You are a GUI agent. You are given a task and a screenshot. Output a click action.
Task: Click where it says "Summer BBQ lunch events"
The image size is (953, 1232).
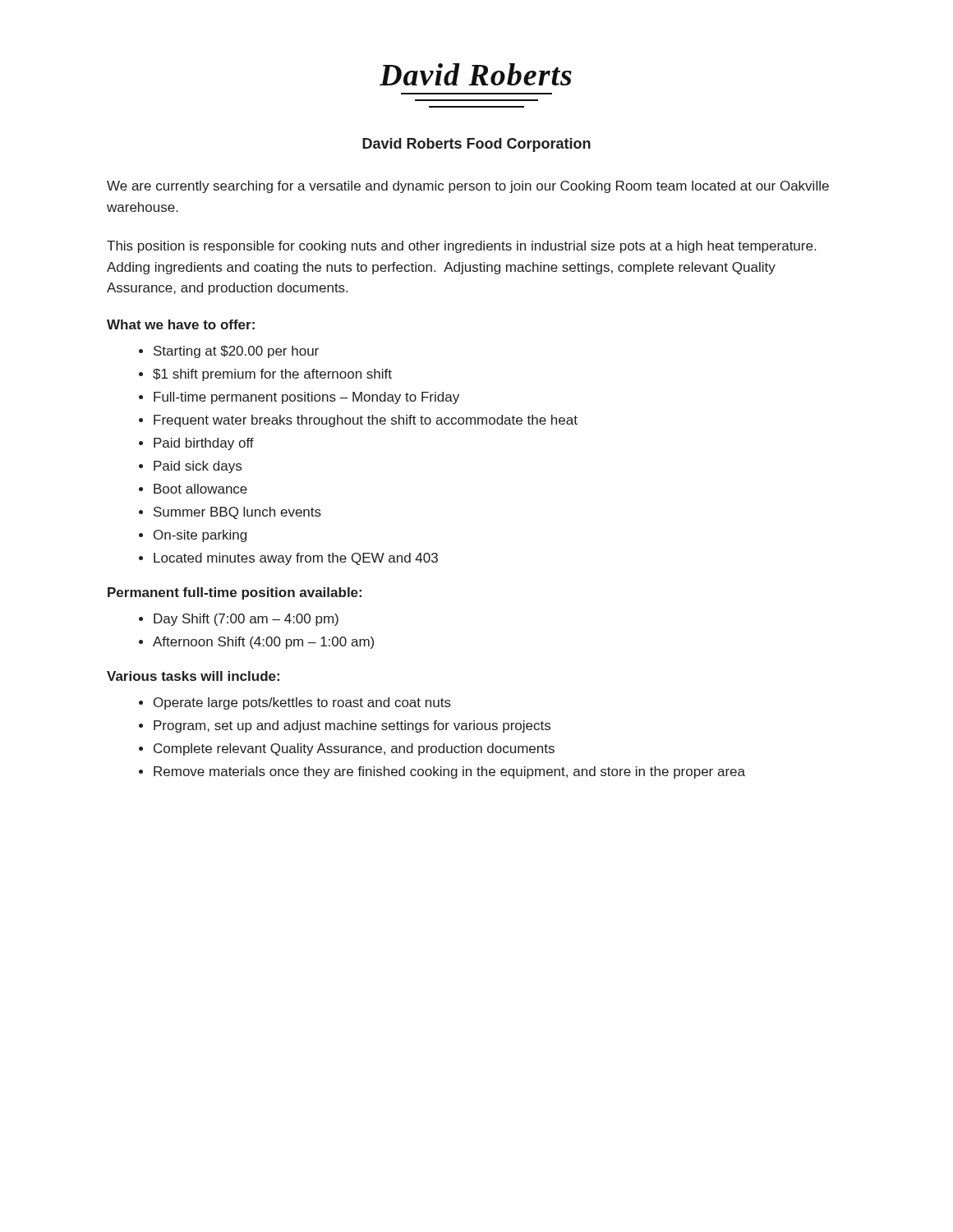pos(237,512)
